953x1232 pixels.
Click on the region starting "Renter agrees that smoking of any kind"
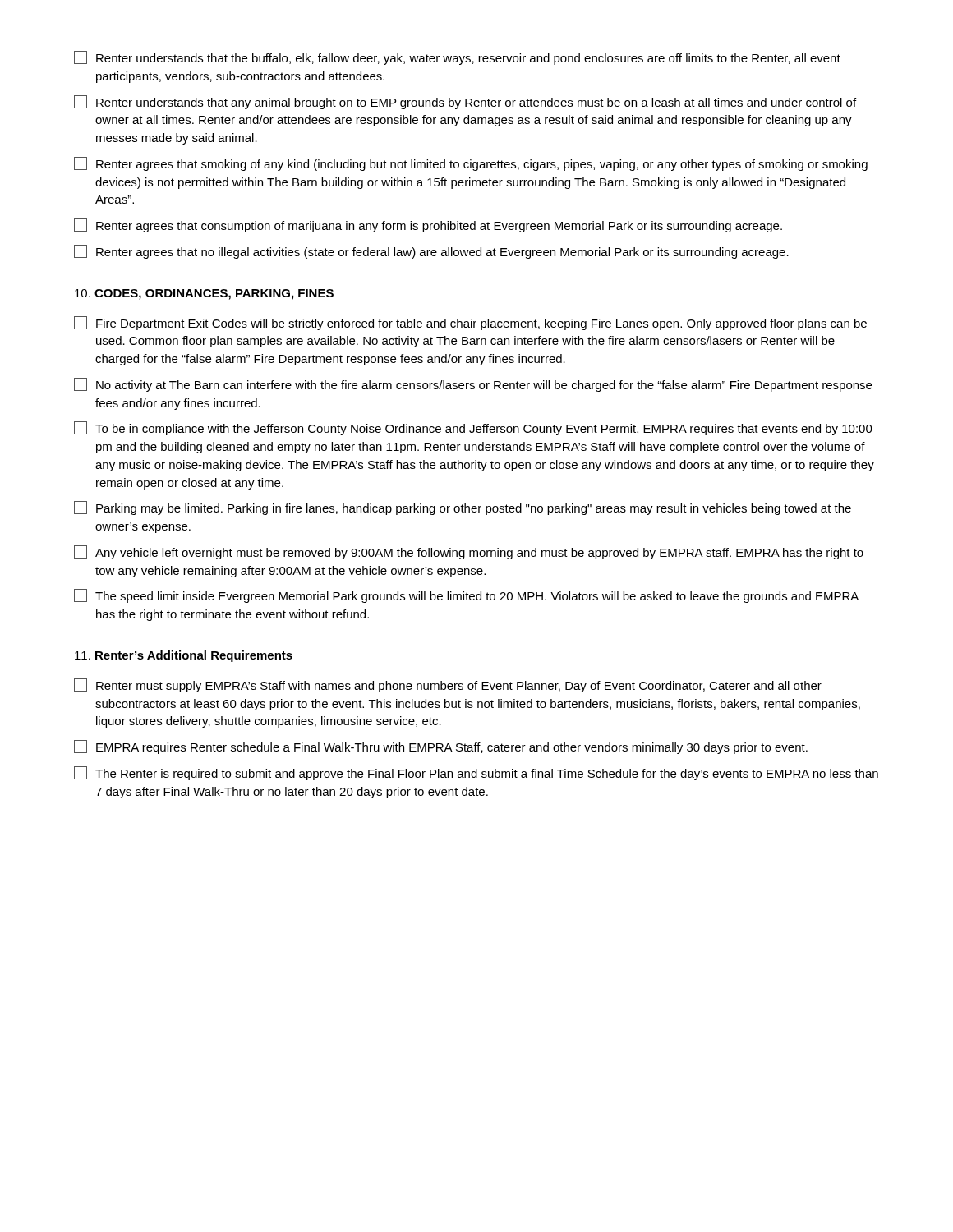click(x=476, y=182)
